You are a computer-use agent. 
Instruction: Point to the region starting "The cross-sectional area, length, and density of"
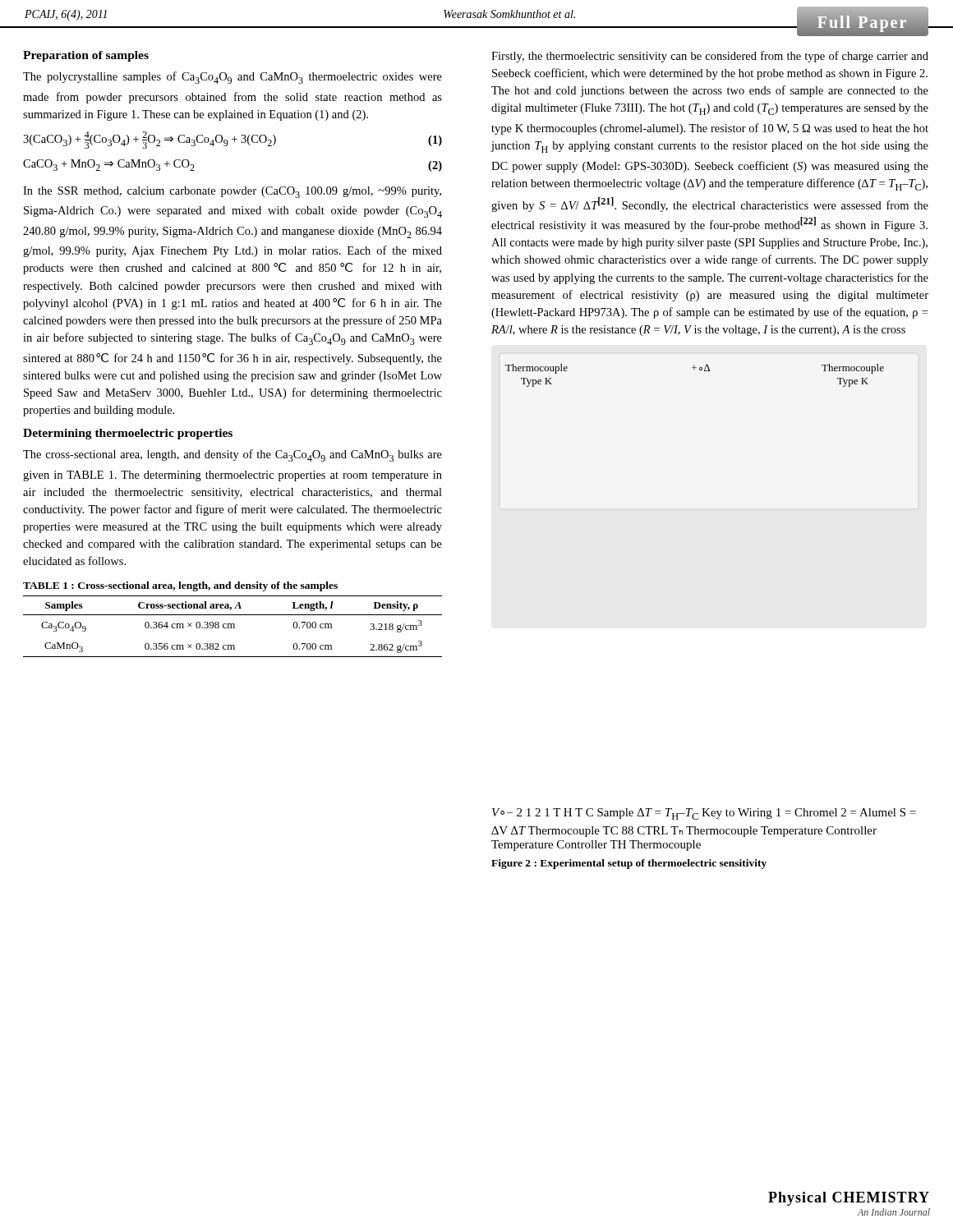(232, 508)
